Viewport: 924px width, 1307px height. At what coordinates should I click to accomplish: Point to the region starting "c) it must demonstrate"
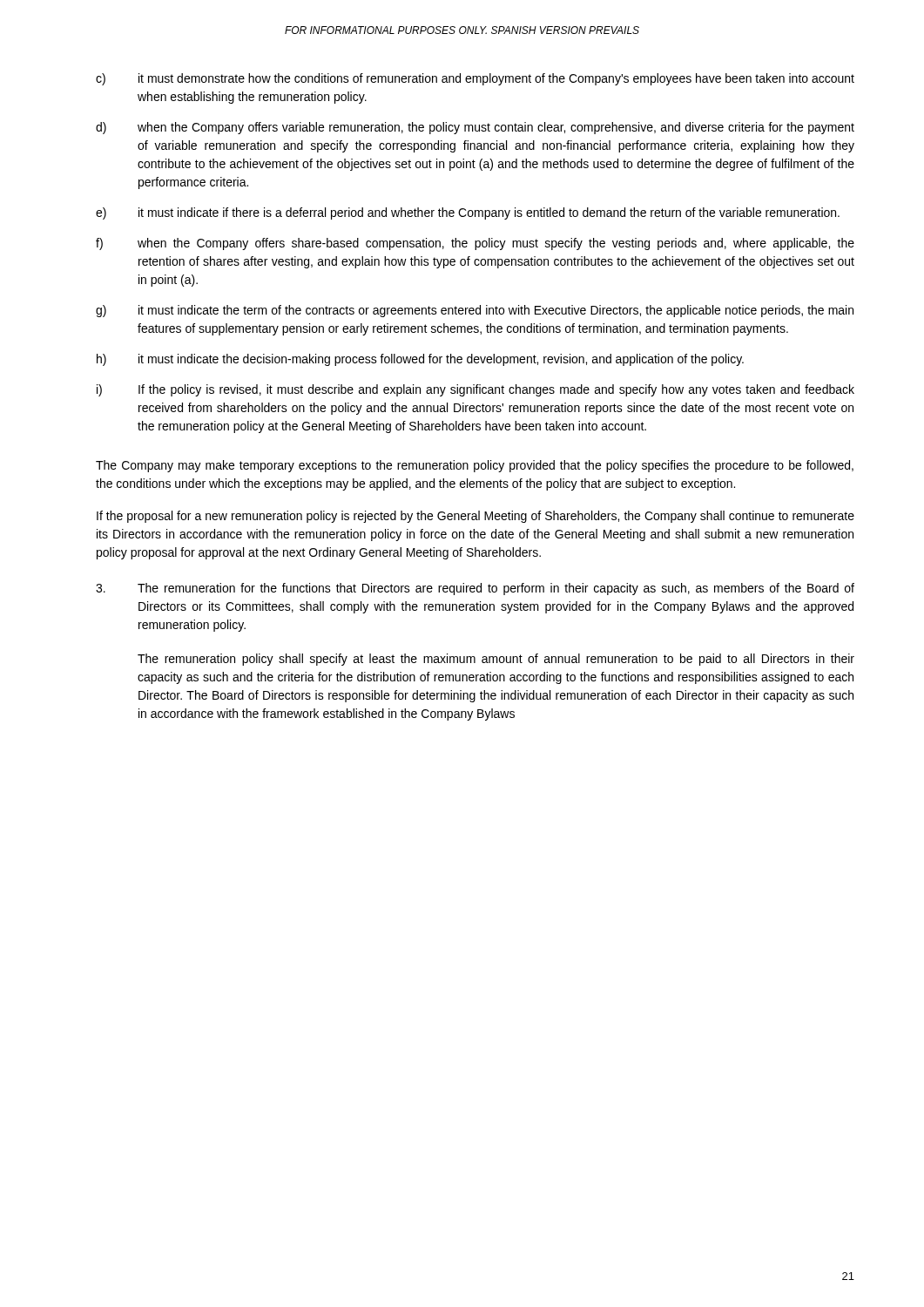click(x=475, y=88)
